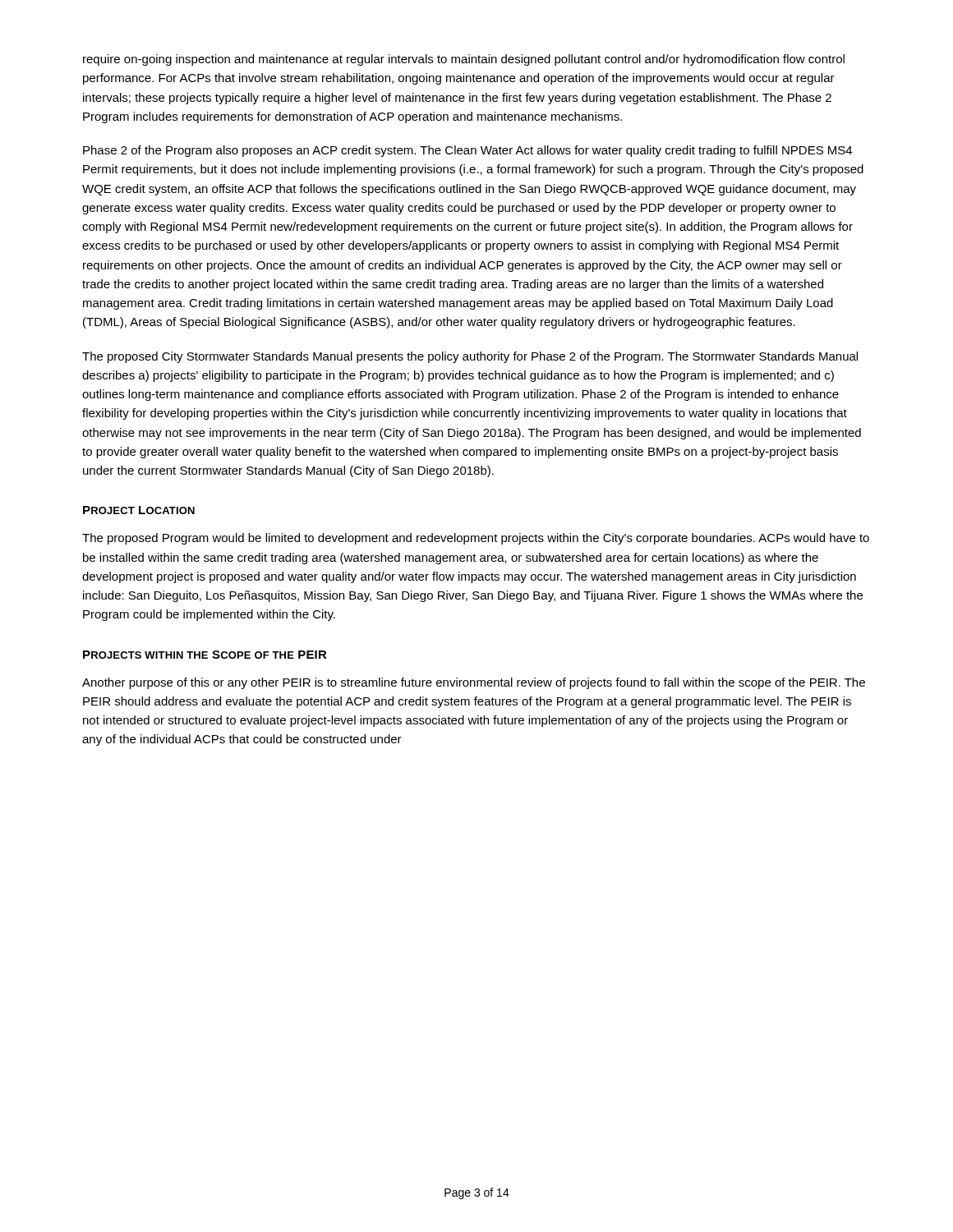Click where it says "PROJECT LOCATION"

click(139, 510)
